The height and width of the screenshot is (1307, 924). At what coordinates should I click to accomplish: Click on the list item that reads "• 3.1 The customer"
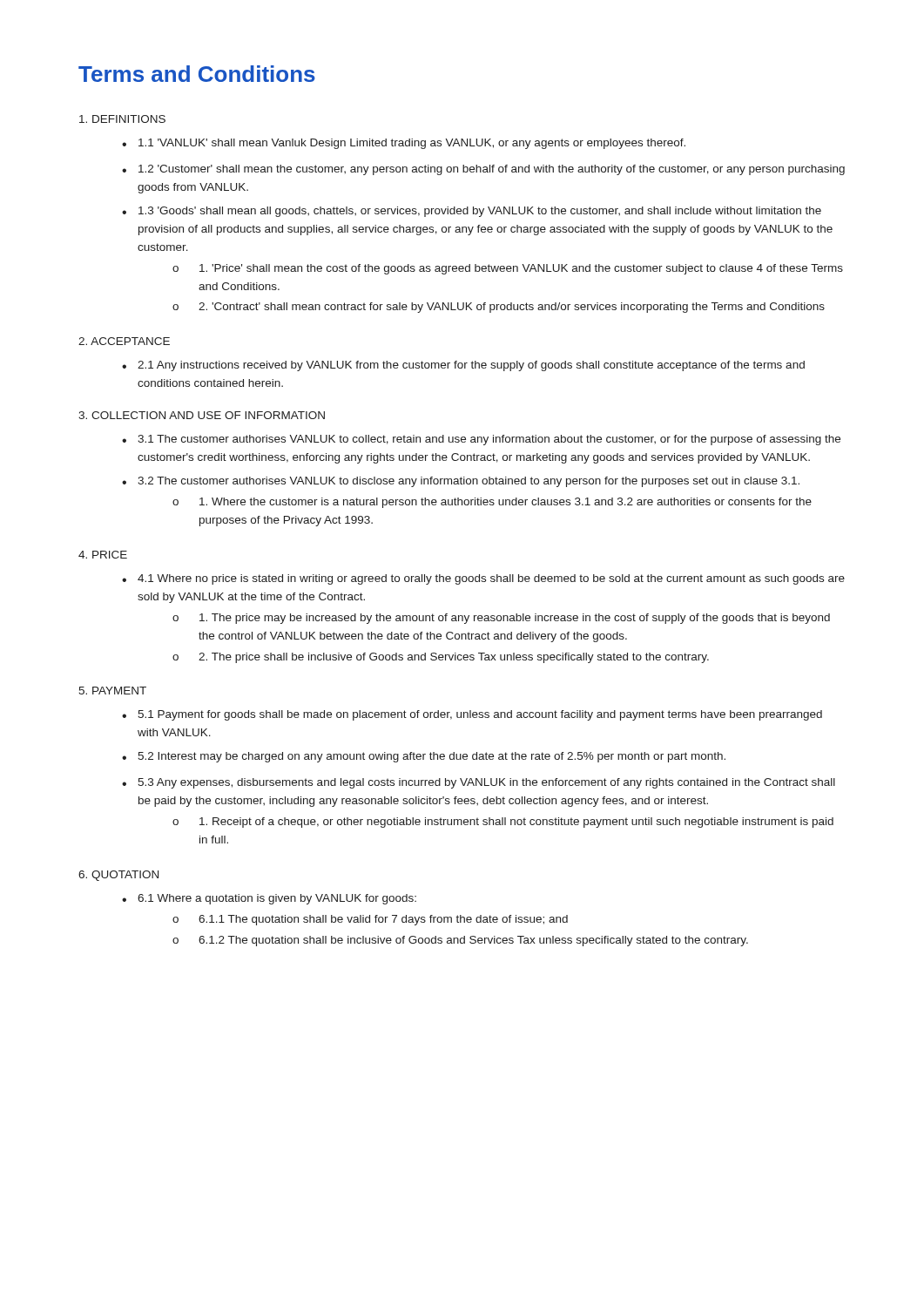pyautogui.click(x=484, y=449)
